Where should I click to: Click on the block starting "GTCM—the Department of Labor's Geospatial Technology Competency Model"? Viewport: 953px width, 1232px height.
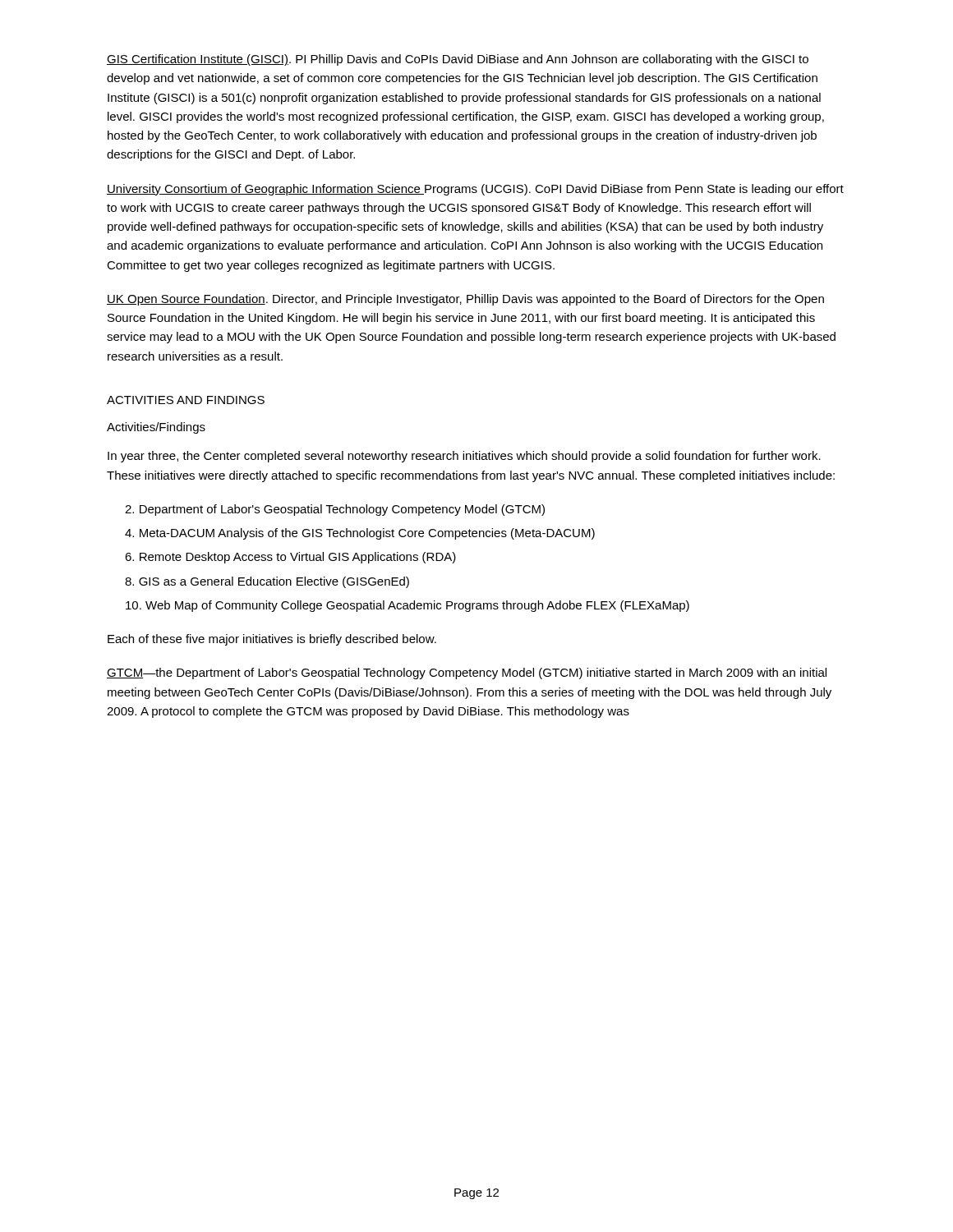469,692
